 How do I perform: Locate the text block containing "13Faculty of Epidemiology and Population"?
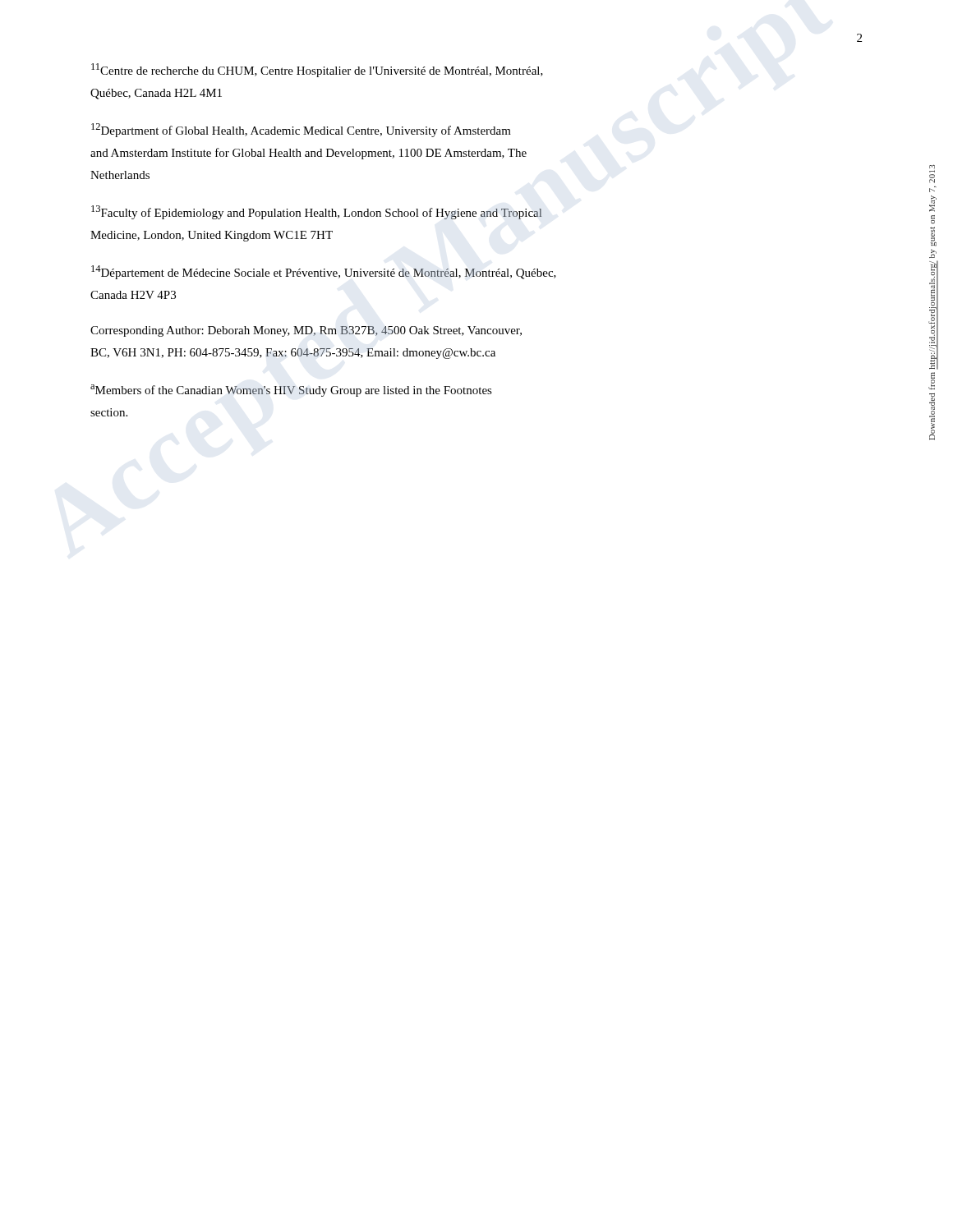click(316, 222)
